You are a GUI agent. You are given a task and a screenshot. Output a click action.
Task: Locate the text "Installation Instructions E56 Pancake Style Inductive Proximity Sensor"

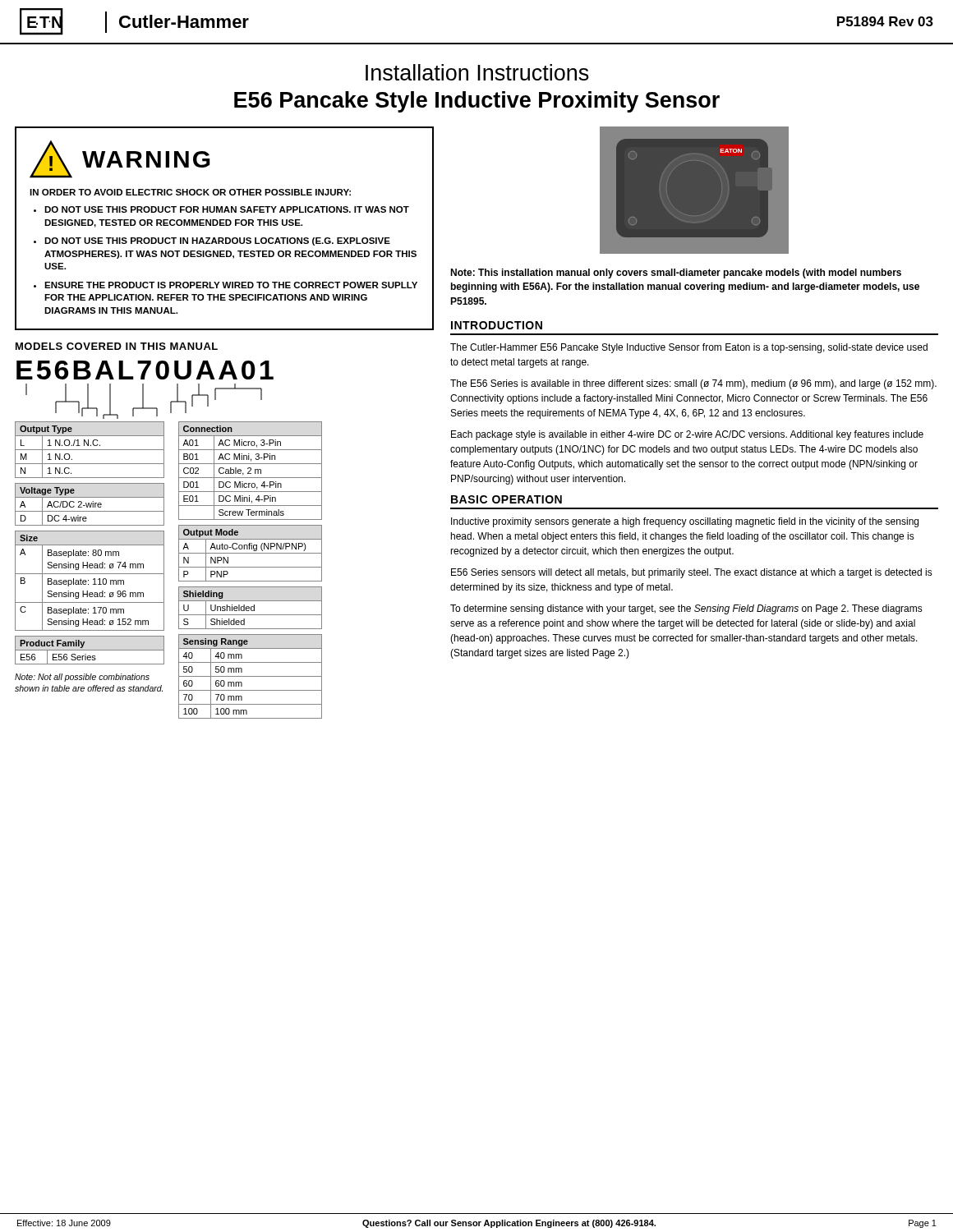coord(476,87)
